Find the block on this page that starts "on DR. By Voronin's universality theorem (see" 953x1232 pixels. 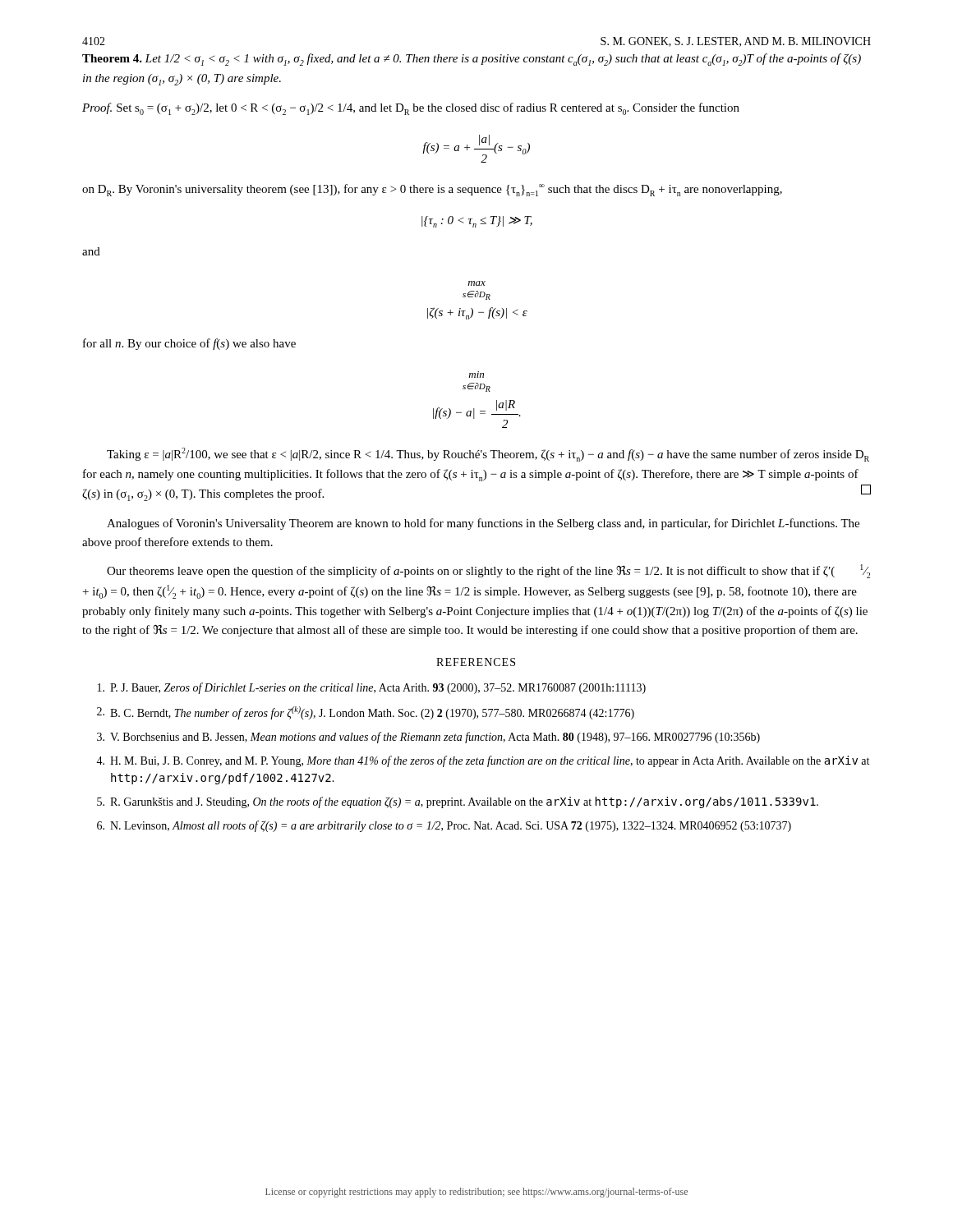(432, 189)
